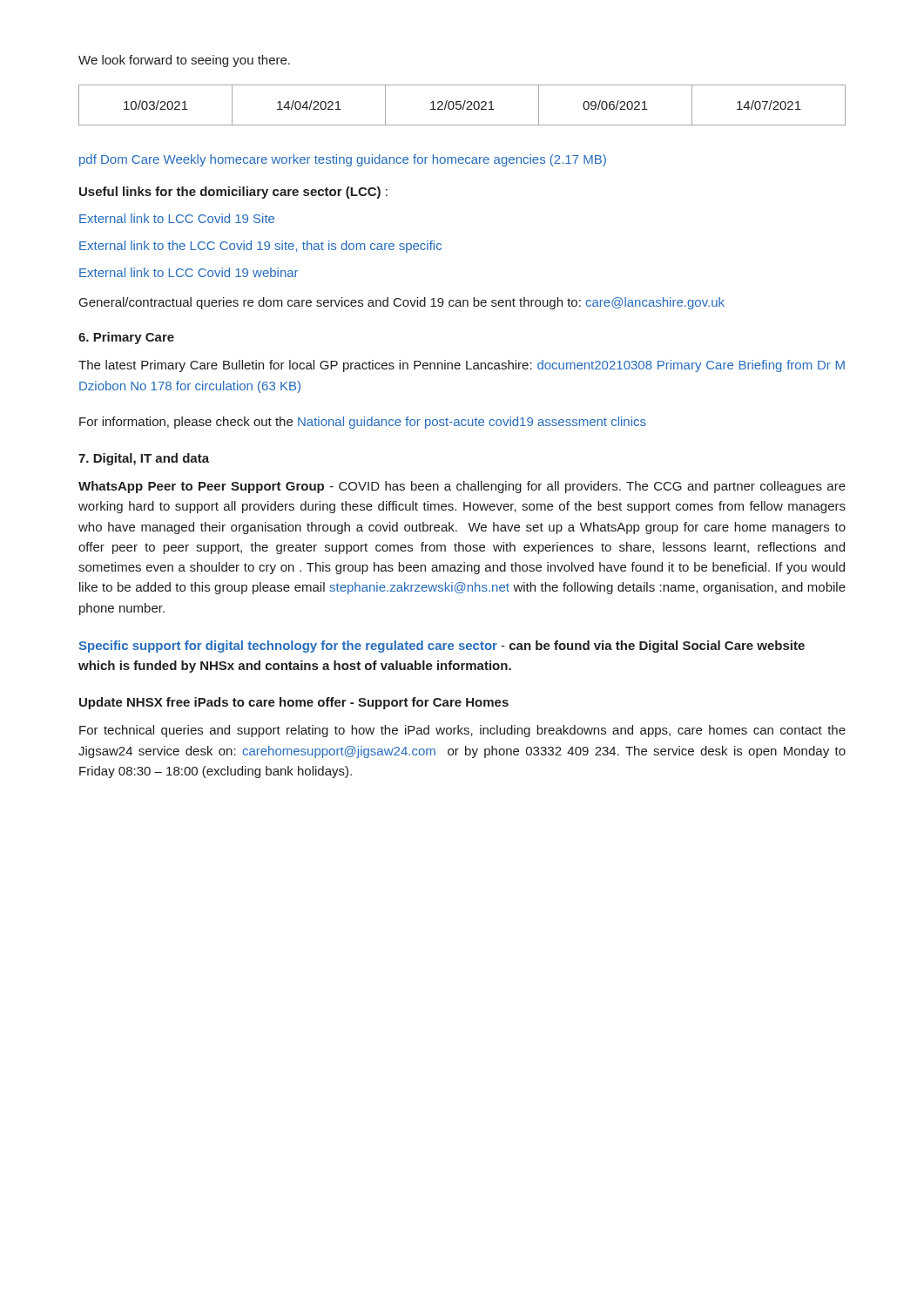Locate the table with the text "14/07/2021"
The height and width of the screenshot is (1307, 924).
click(462, 105)
